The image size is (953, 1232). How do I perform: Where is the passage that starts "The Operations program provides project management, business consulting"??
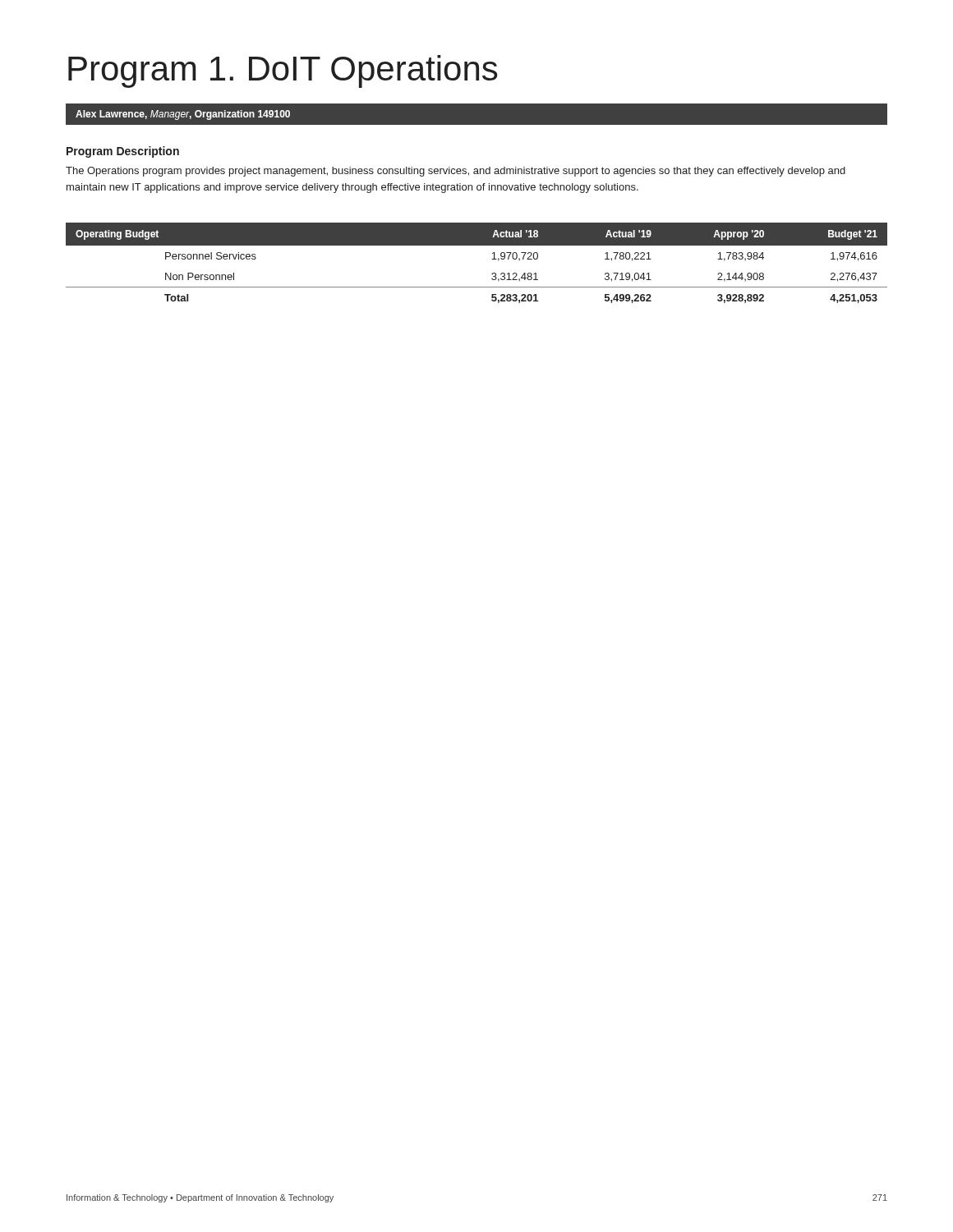476,179
